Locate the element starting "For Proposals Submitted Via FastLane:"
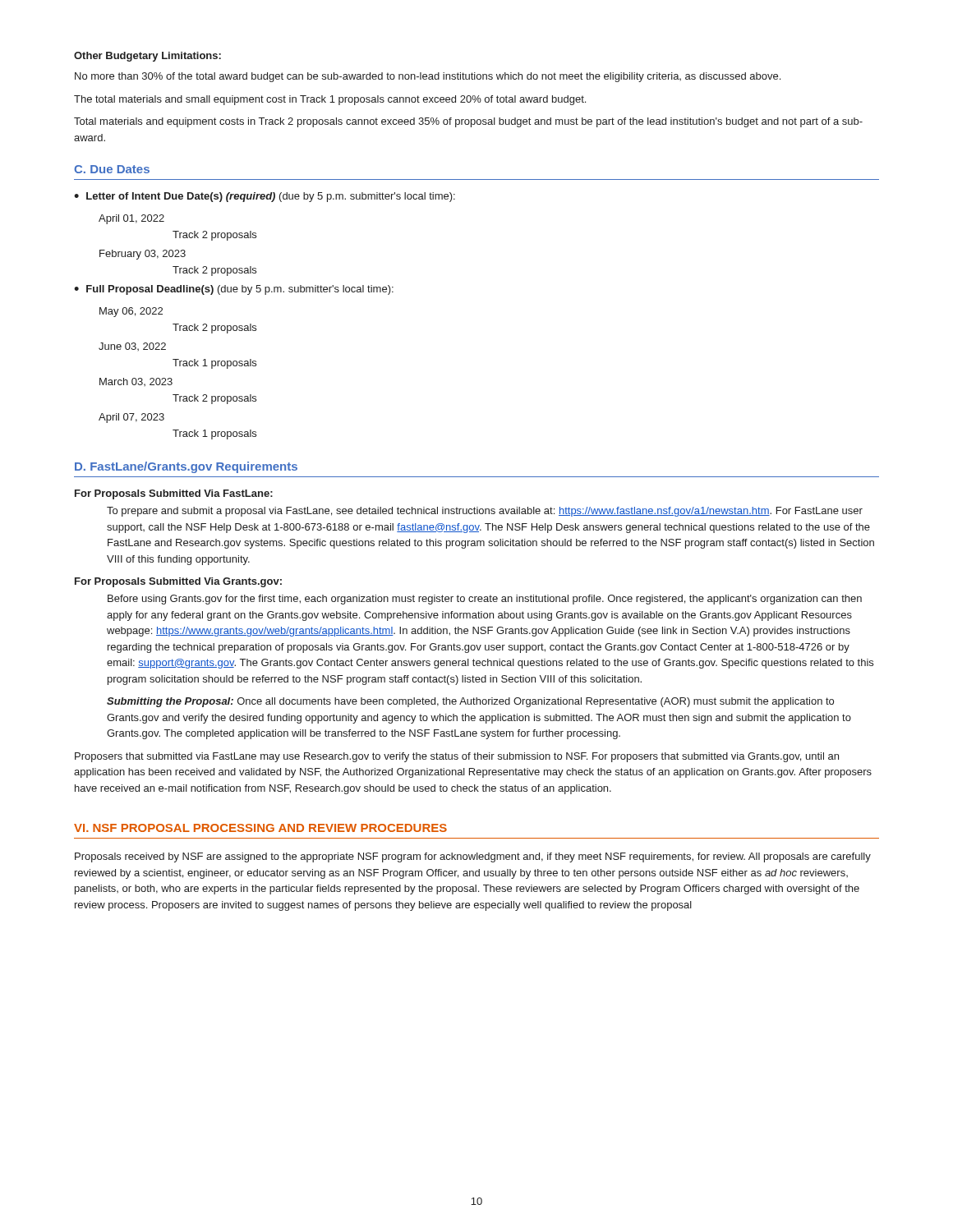 pyautogui.click(x=174, y=493)
